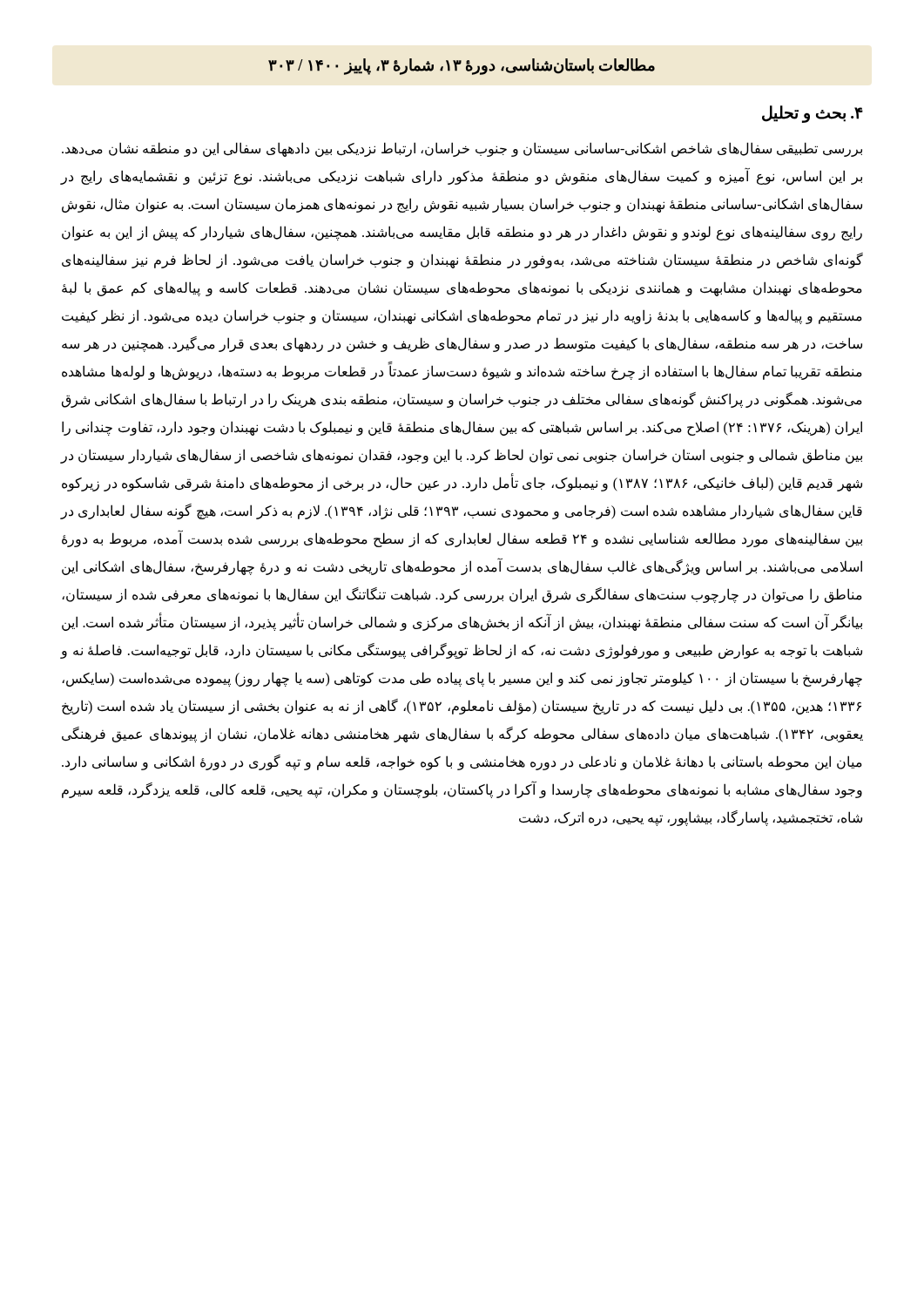Find the text block containing "بررسی تطبیقی سفال‌های شاخص اشکانی-ساسانی سیستان و"

462,483
